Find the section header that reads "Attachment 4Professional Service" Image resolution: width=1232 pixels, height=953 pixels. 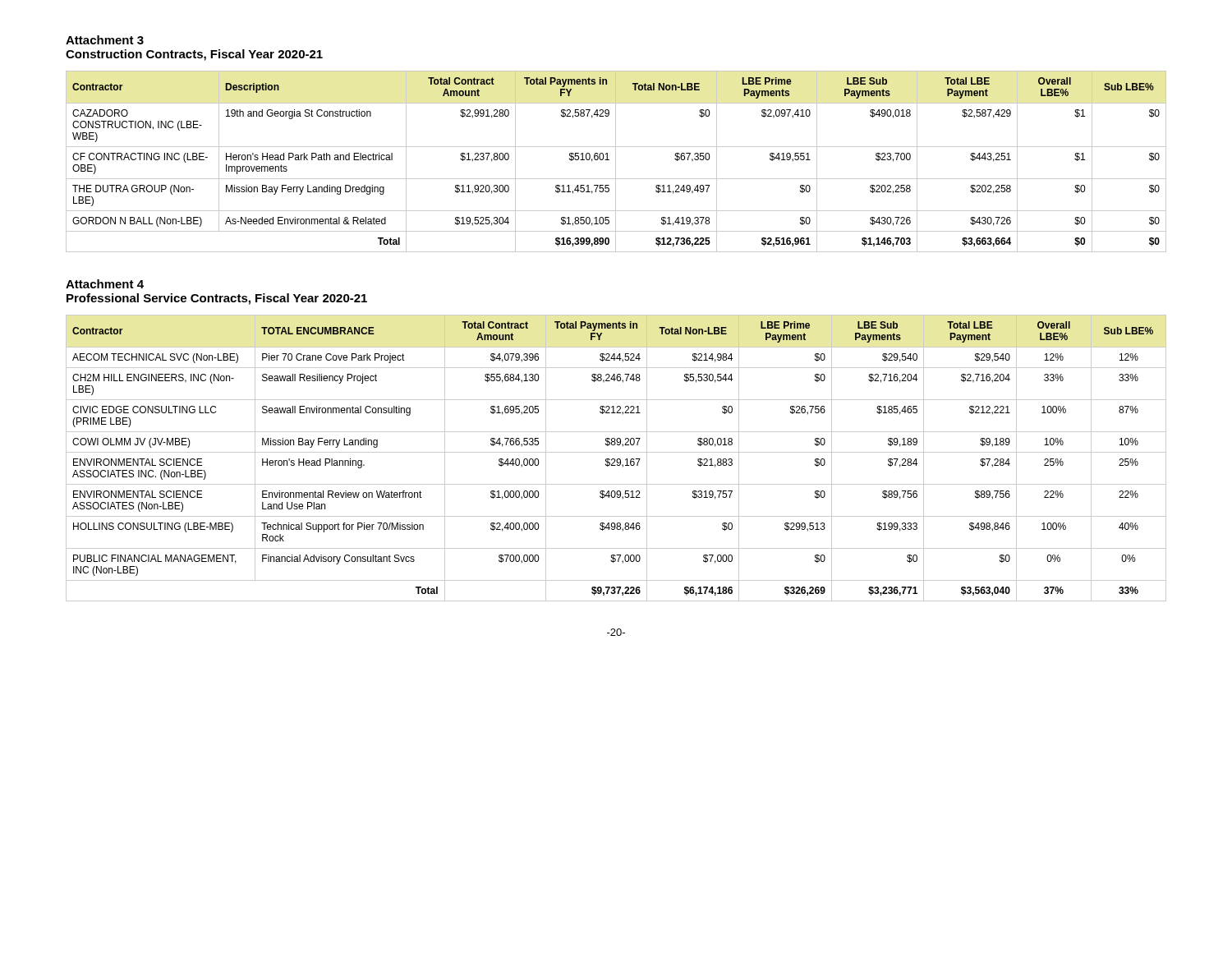[x=217, y=291]
